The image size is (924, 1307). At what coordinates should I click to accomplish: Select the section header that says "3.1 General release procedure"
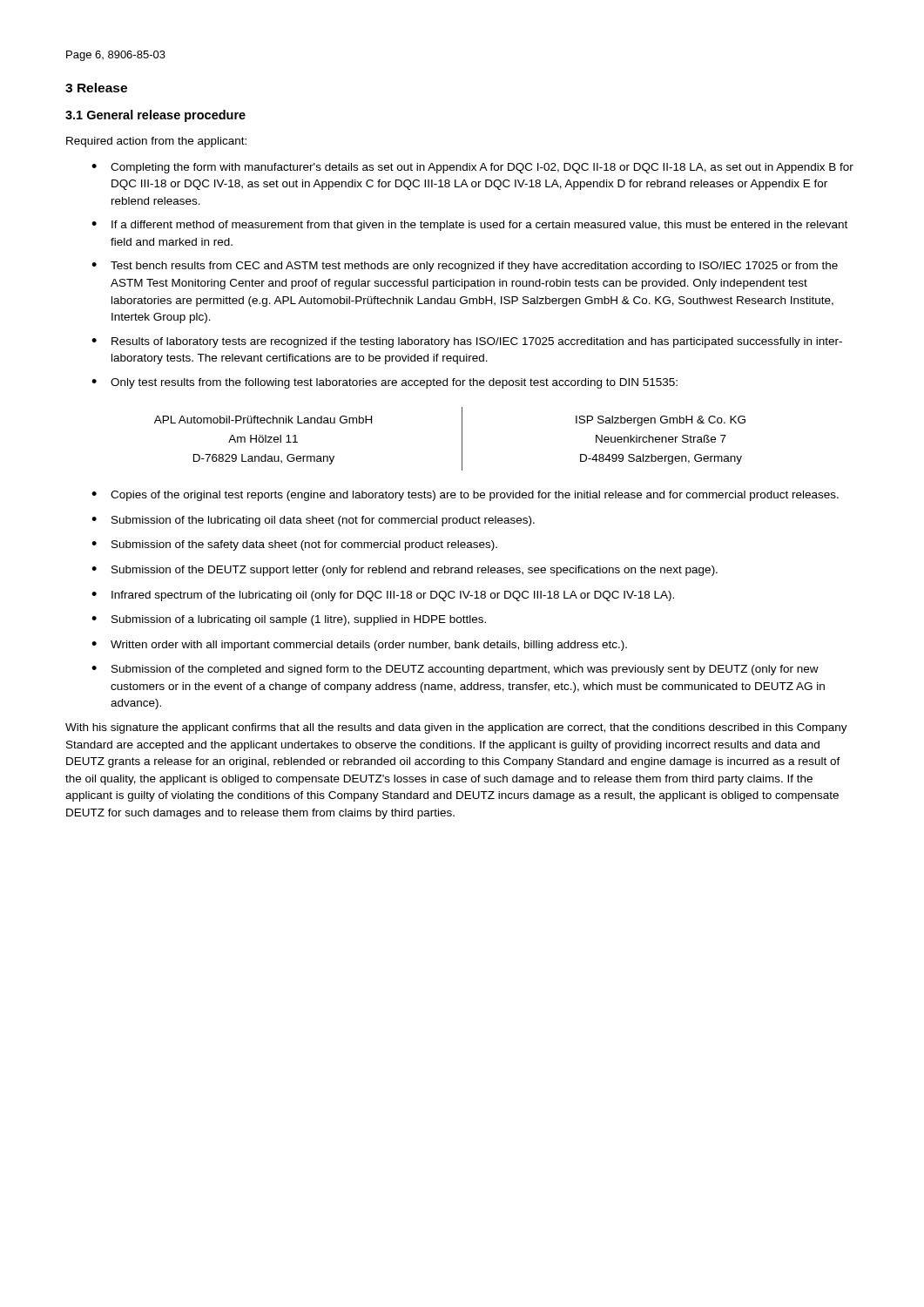click(x=156, y=115)
